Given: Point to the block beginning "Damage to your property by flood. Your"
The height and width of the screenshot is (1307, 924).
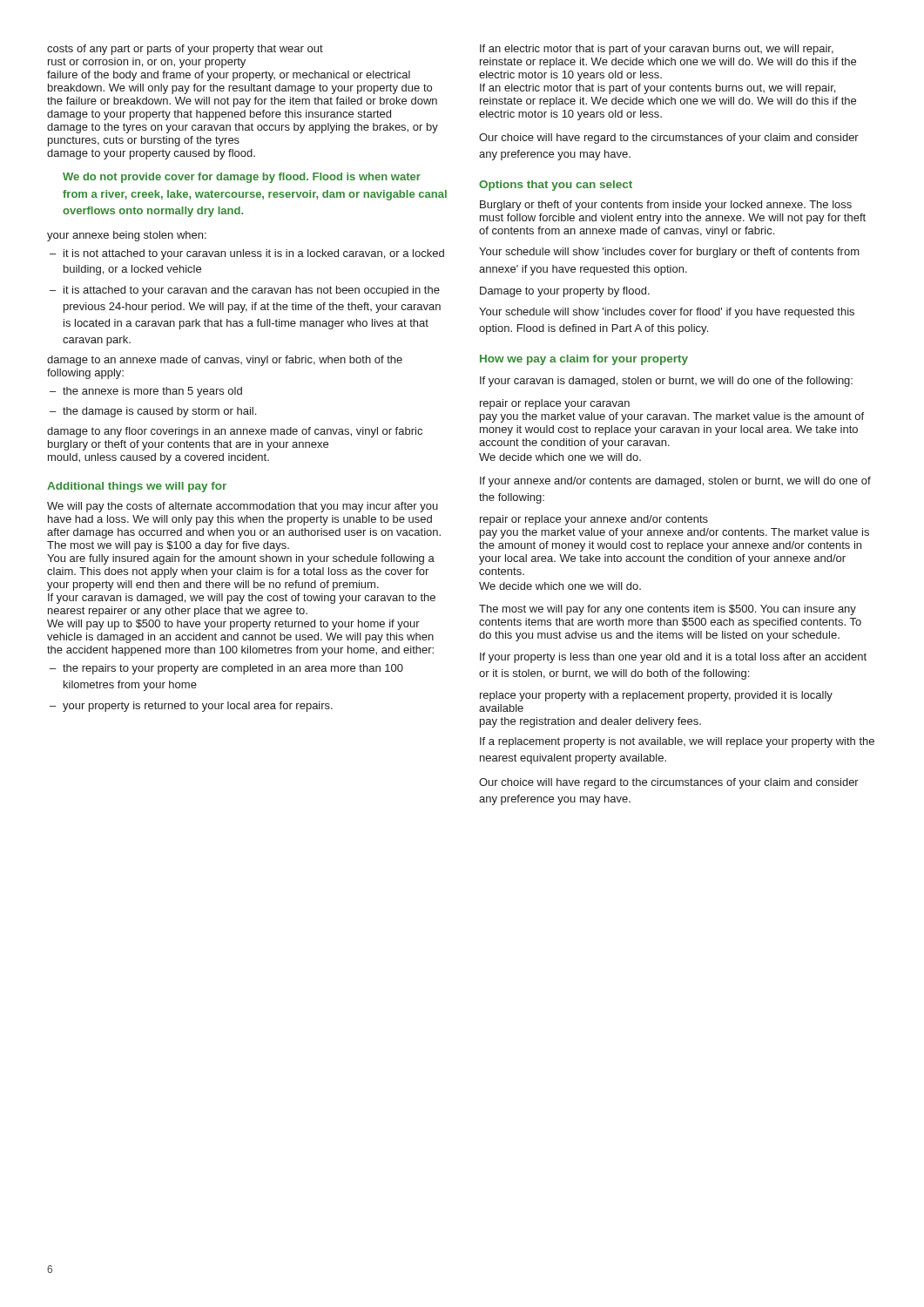Looking at the screenshot, I should (x=678, y=310).
